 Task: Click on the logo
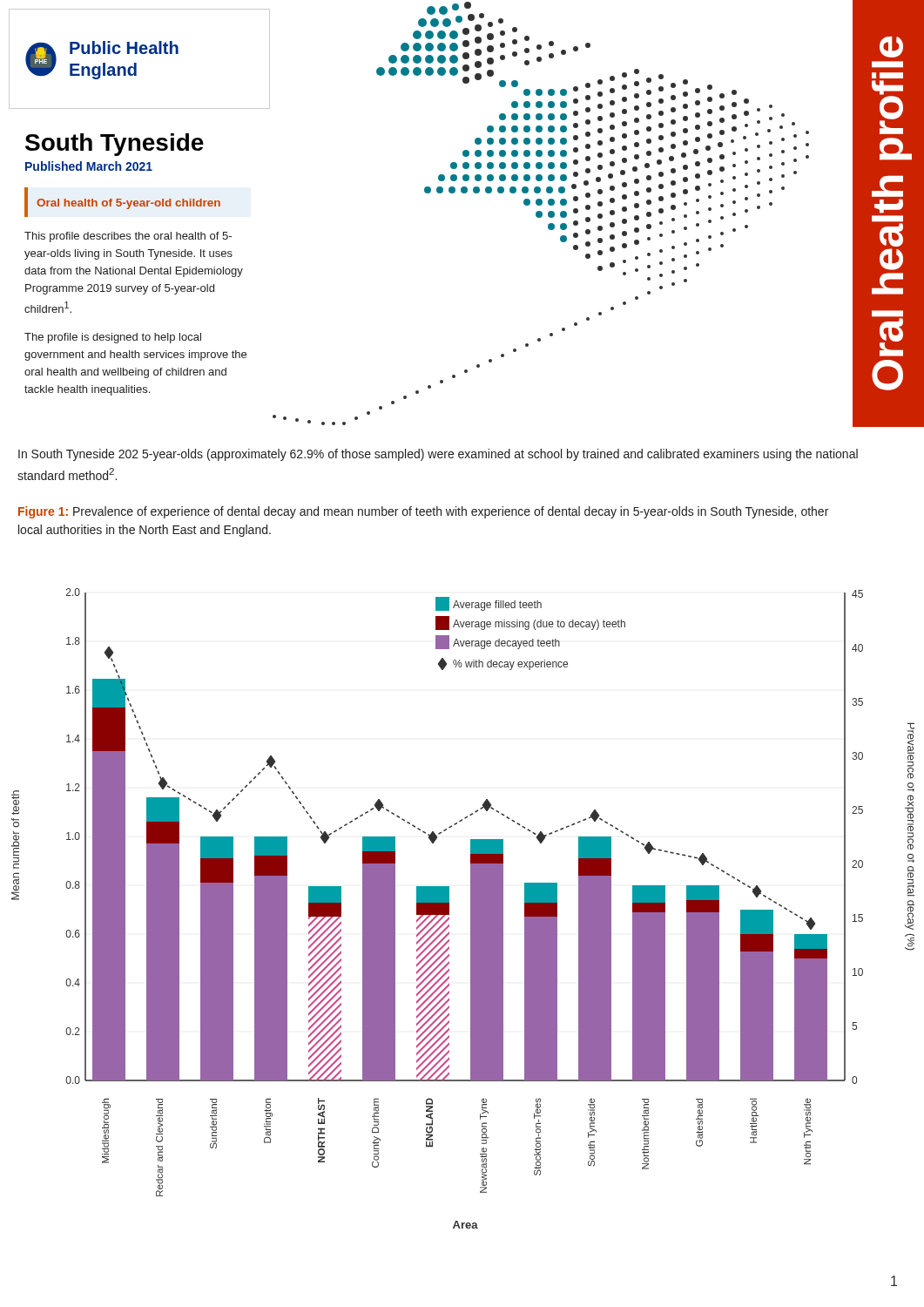pos(139,59)
